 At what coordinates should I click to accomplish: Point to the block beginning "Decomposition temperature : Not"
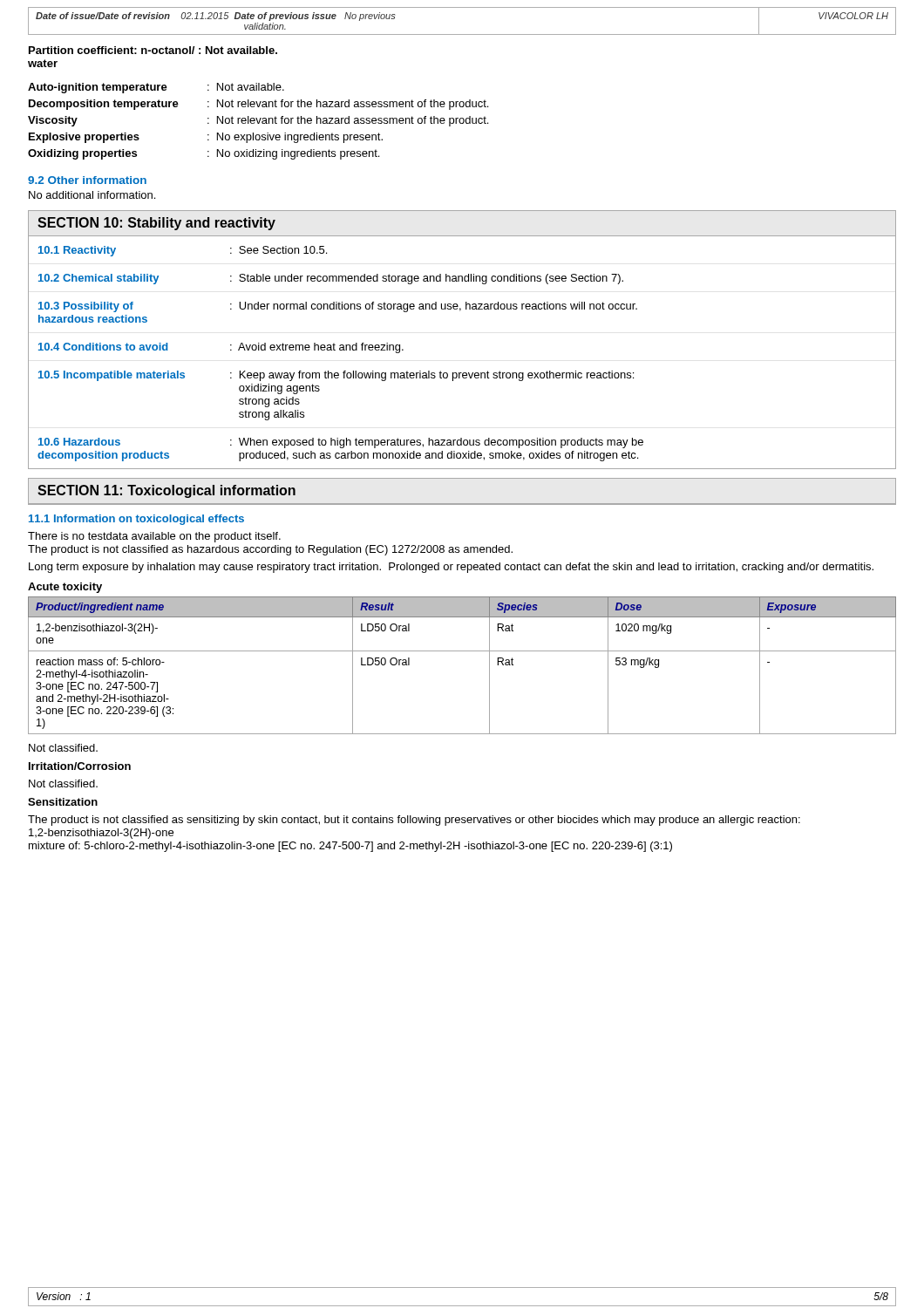coord(462,103)
